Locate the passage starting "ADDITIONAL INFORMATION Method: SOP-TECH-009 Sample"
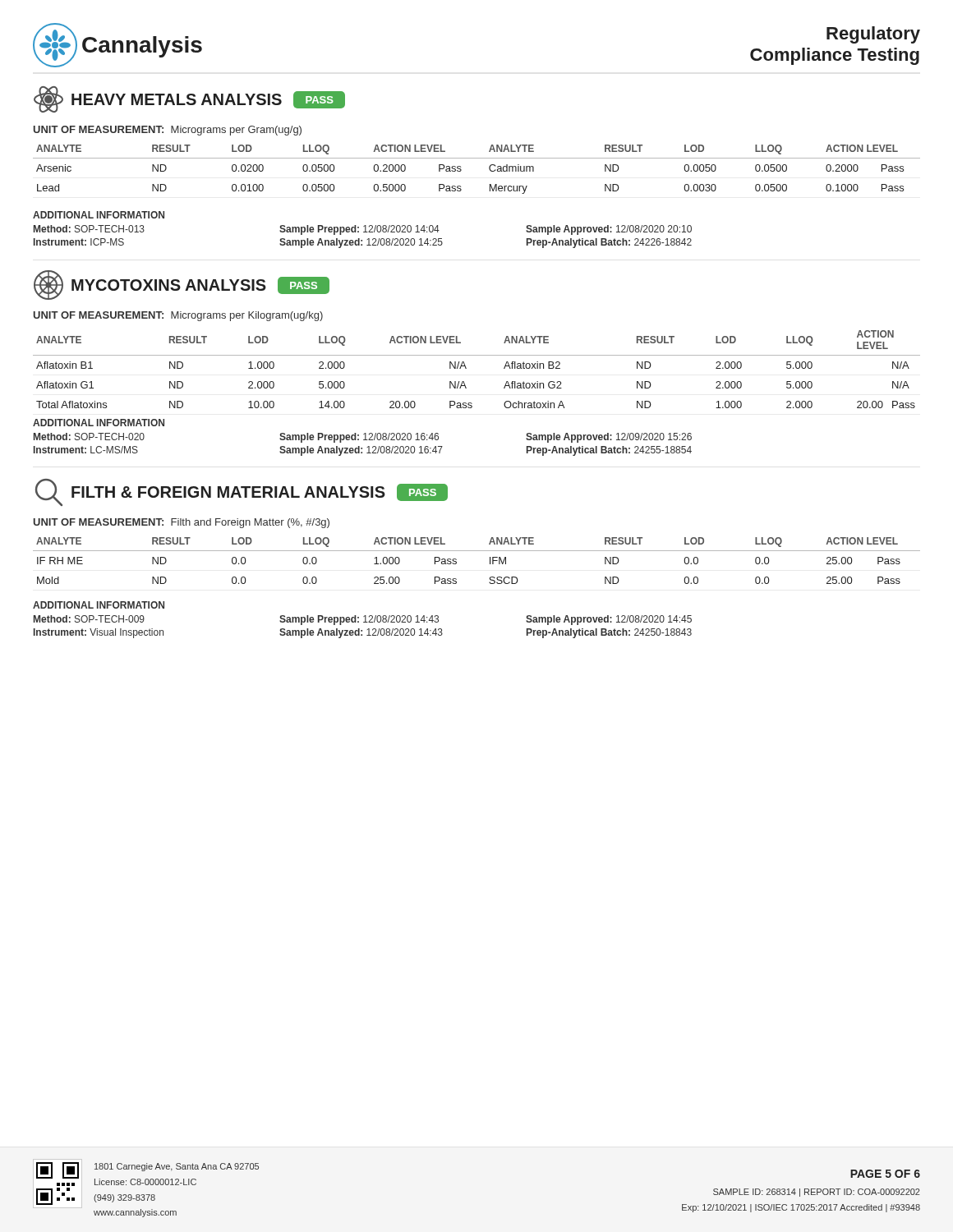Viewport: 953px width, 1232px height. 362,619
